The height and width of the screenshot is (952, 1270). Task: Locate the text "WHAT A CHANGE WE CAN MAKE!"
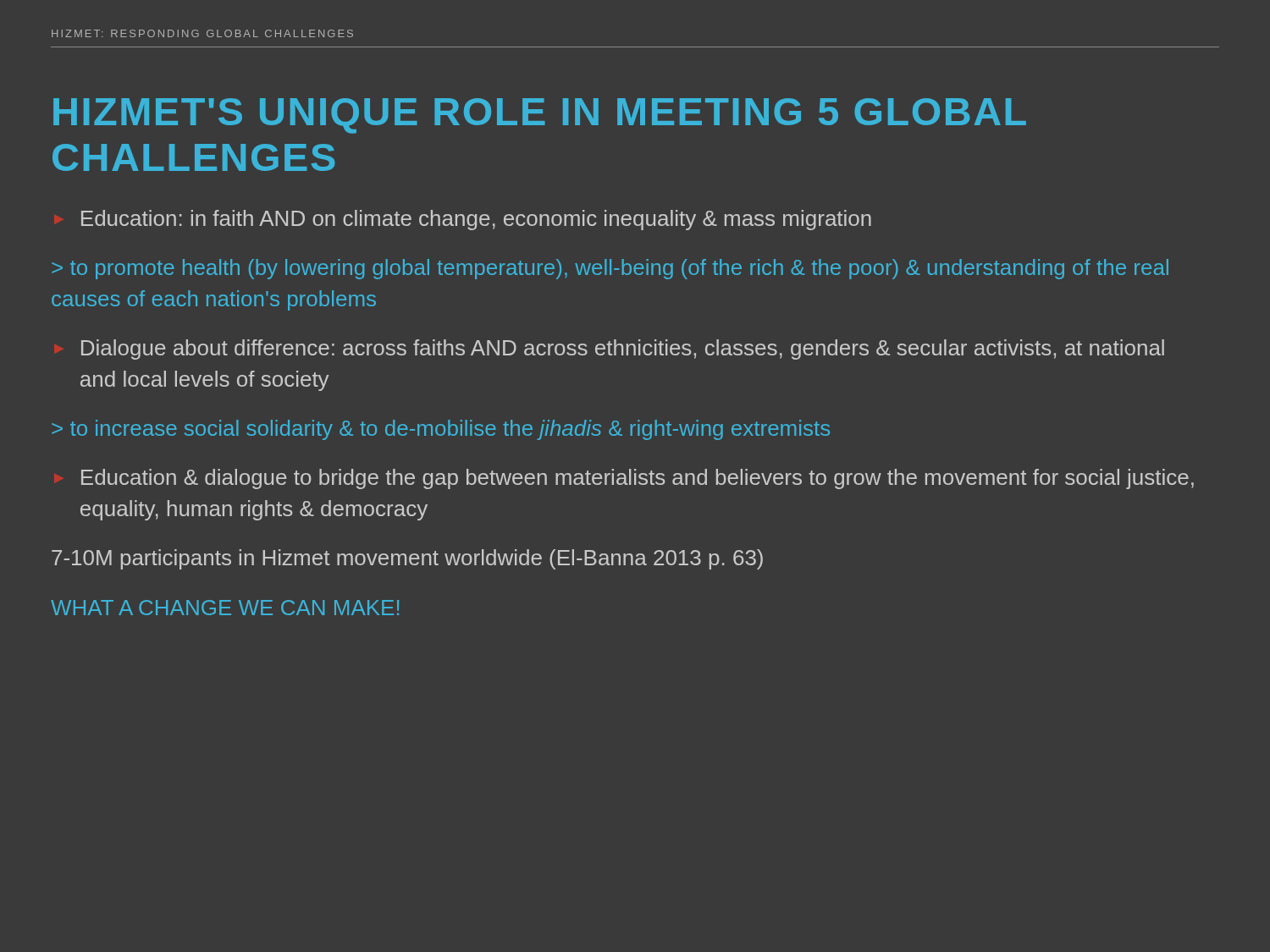point(226,607)
